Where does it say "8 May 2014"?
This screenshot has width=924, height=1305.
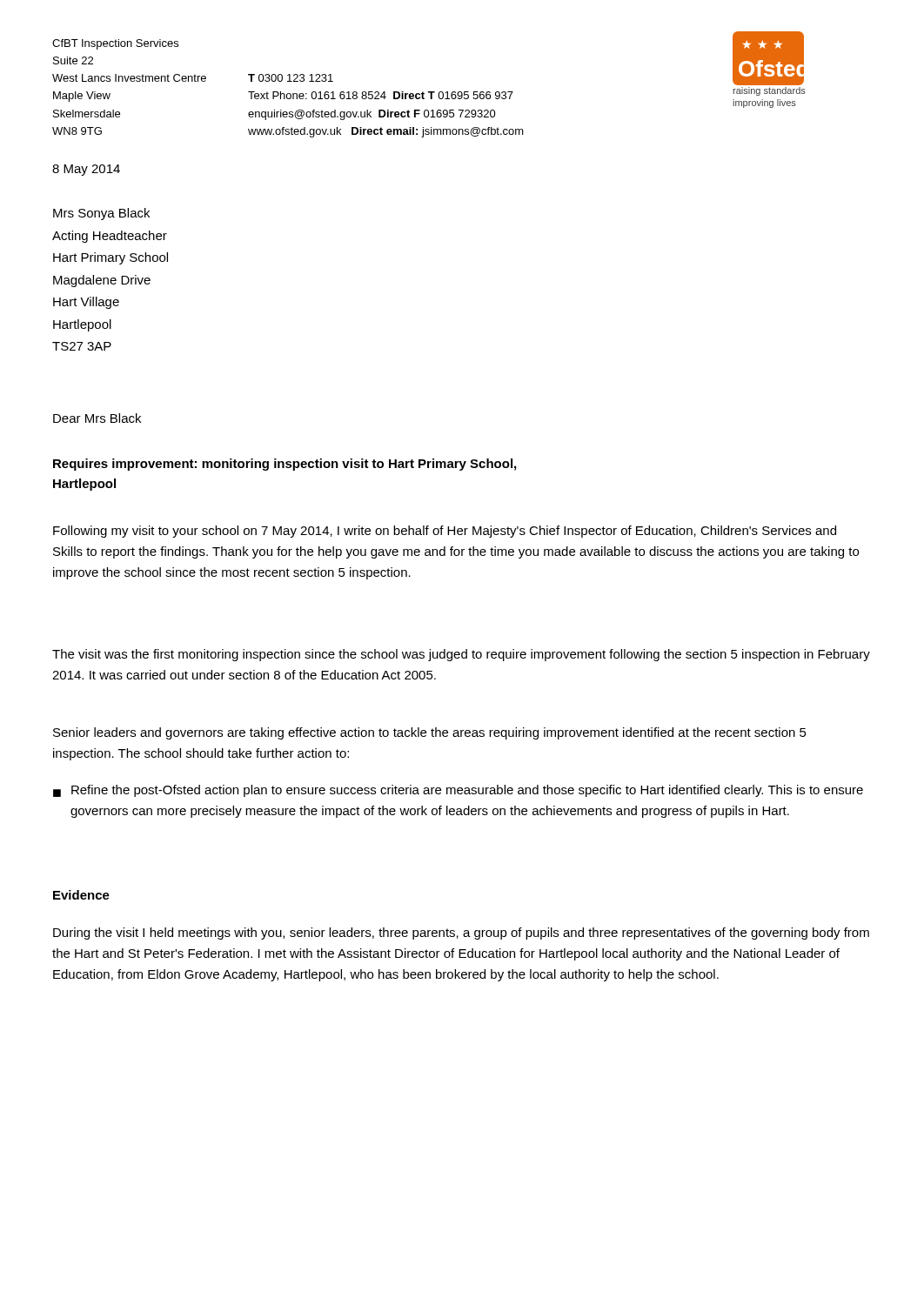[x=86, y=168]
